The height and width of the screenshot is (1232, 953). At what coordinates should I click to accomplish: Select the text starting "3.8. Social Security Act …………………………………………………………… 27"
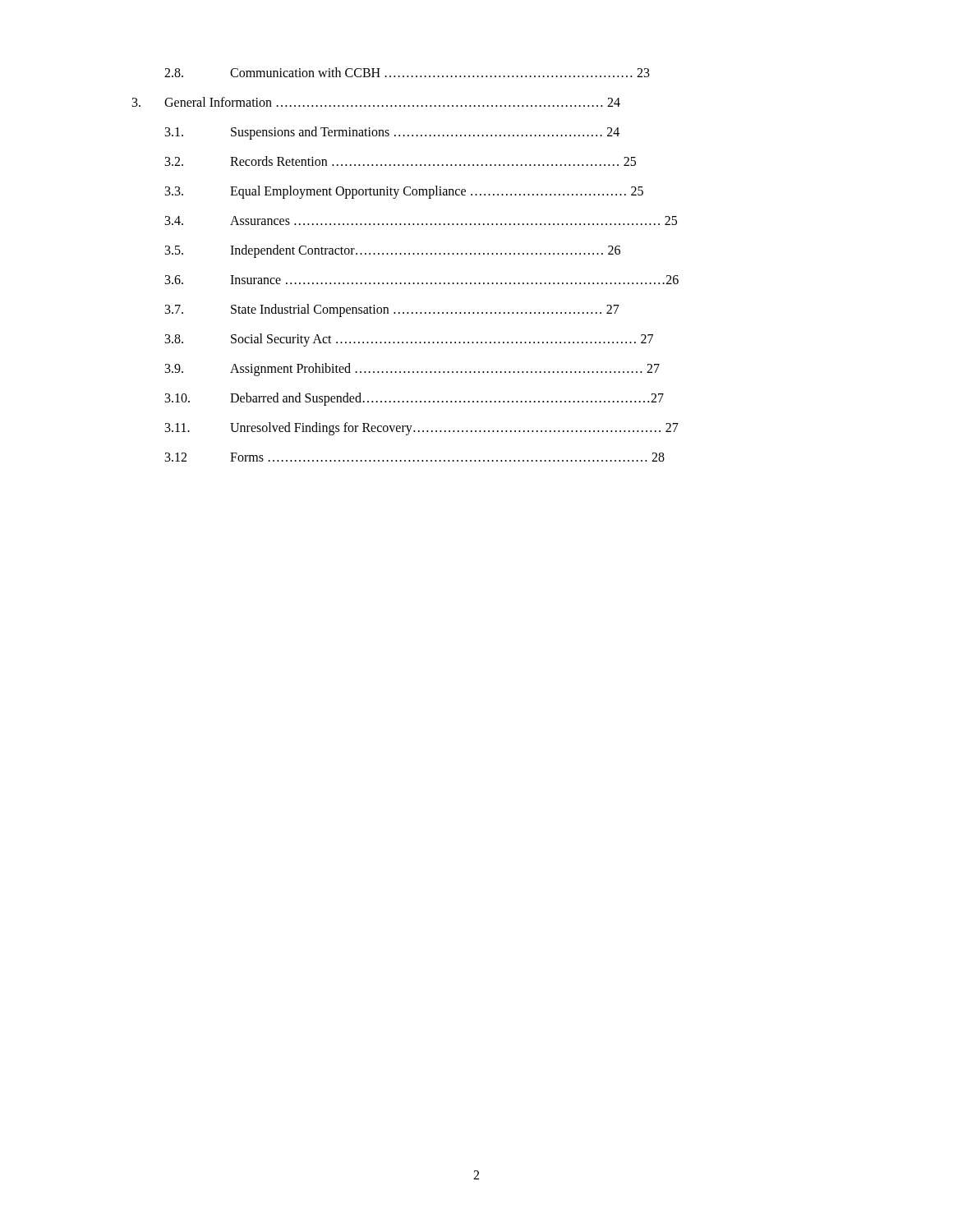(489, 339)
